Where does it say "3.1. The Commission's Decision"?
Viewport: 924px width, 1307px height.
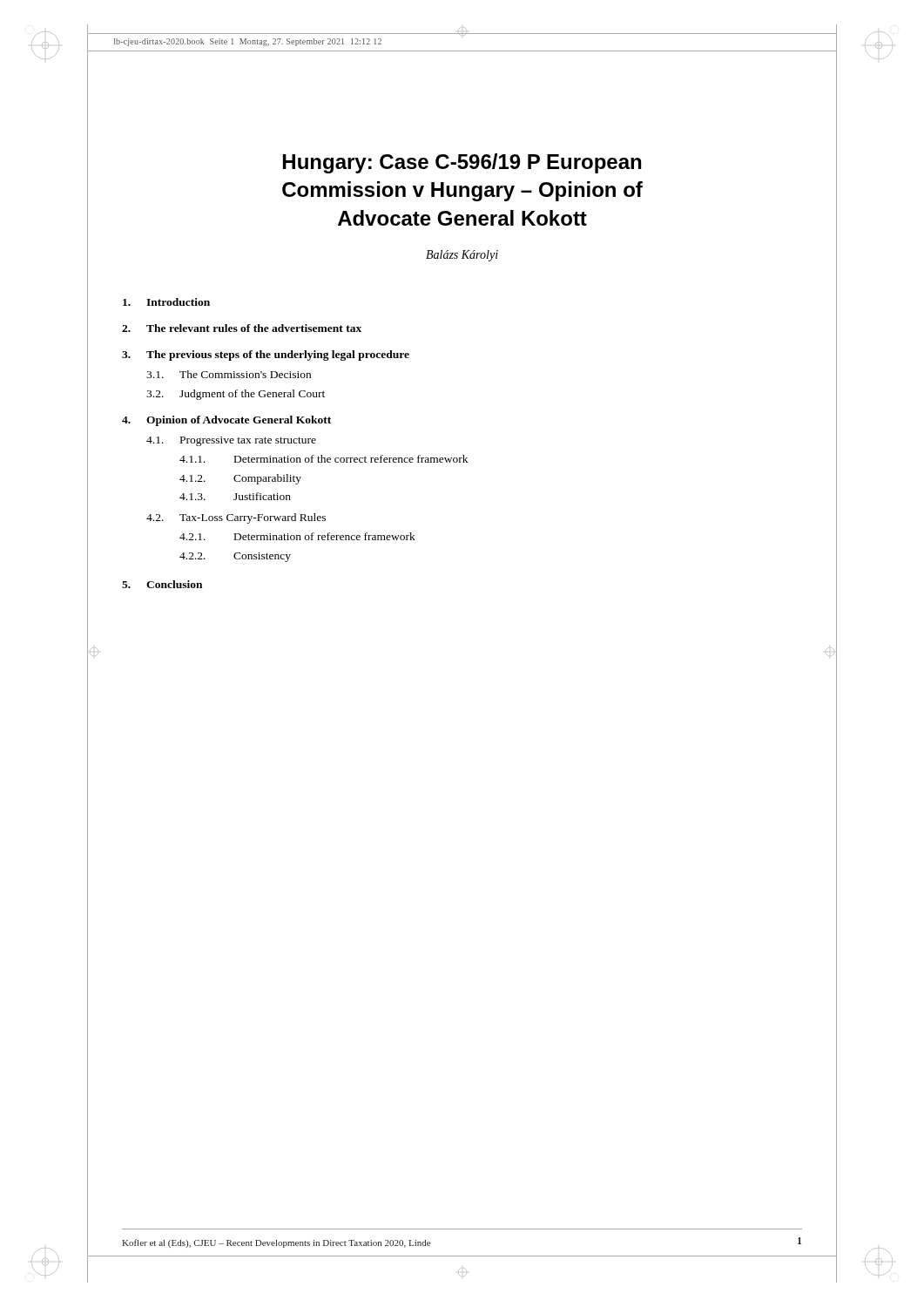click(229, 375)
